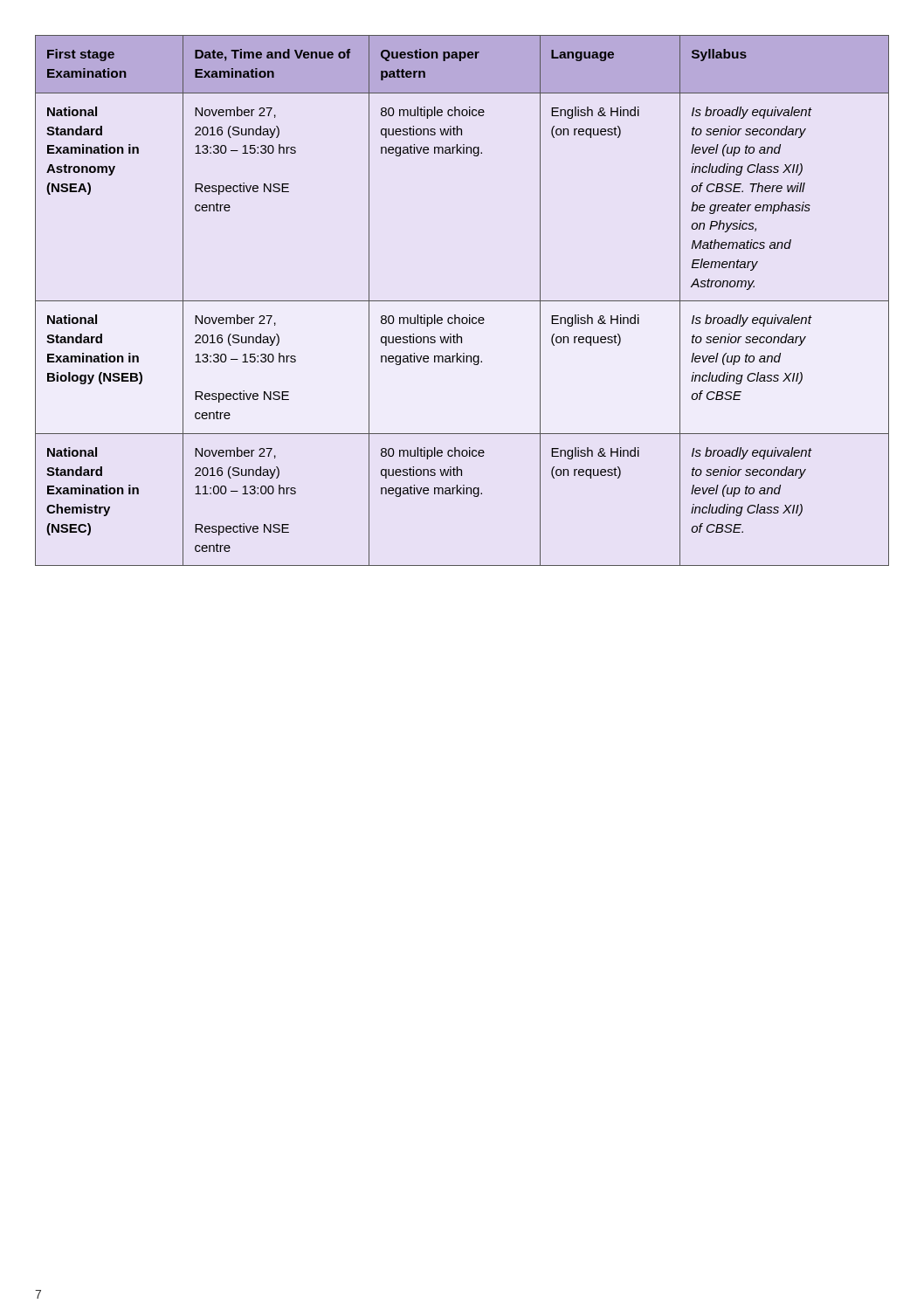
Task: Click the table
Action: 462,301
